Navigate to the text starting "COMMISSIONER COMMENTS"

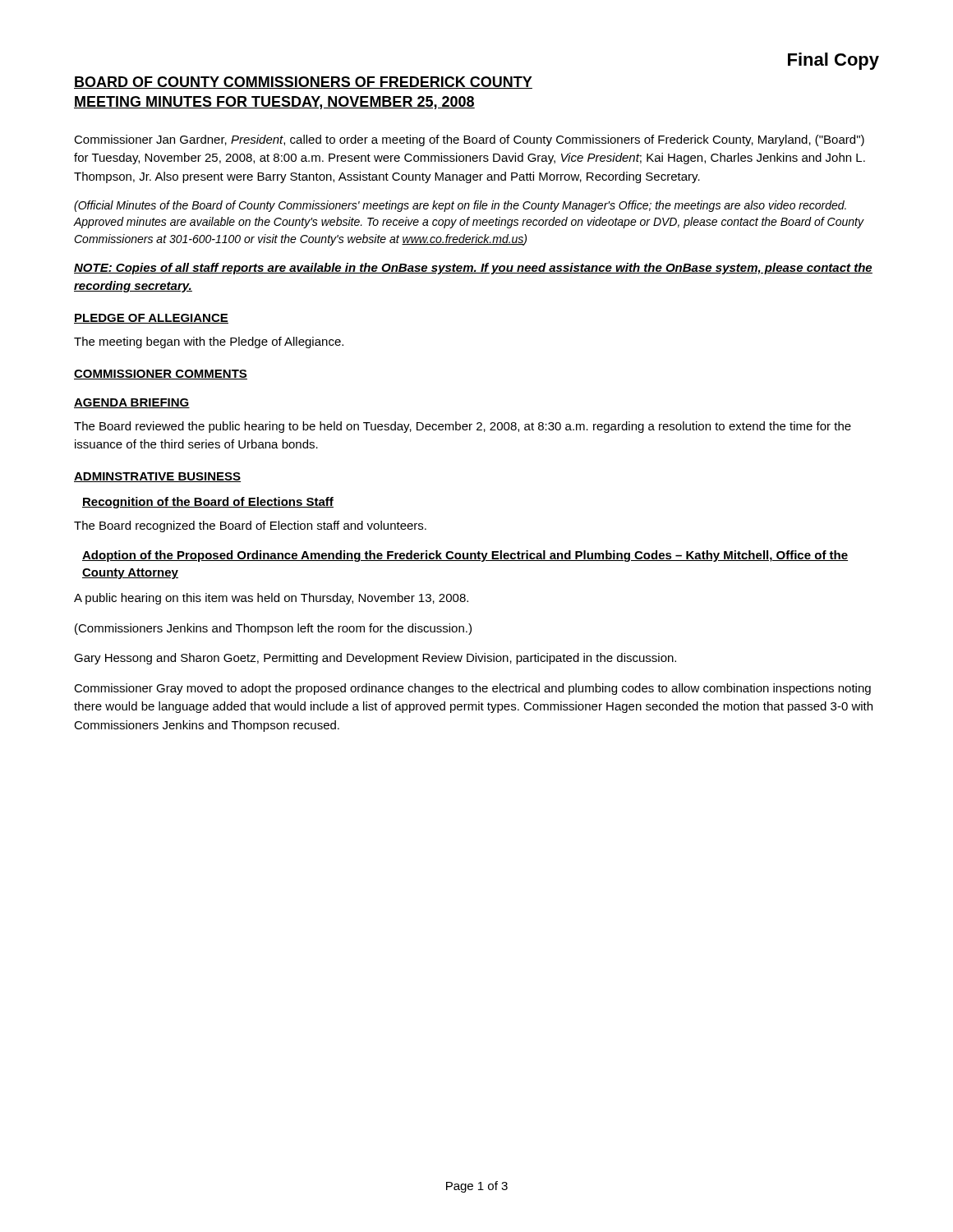click(161, 373)
